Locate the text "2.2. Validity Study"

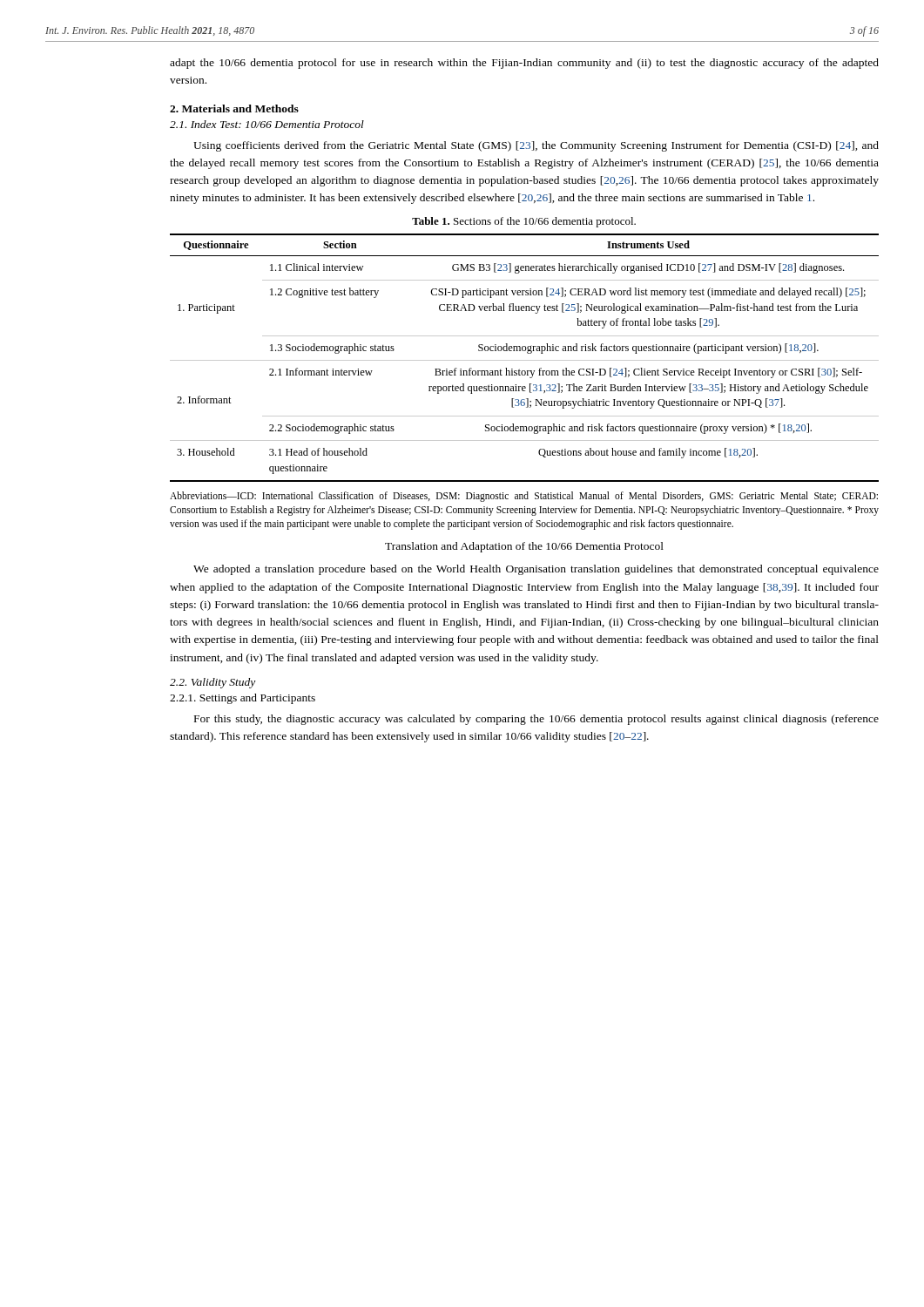(x=213, y=682)
